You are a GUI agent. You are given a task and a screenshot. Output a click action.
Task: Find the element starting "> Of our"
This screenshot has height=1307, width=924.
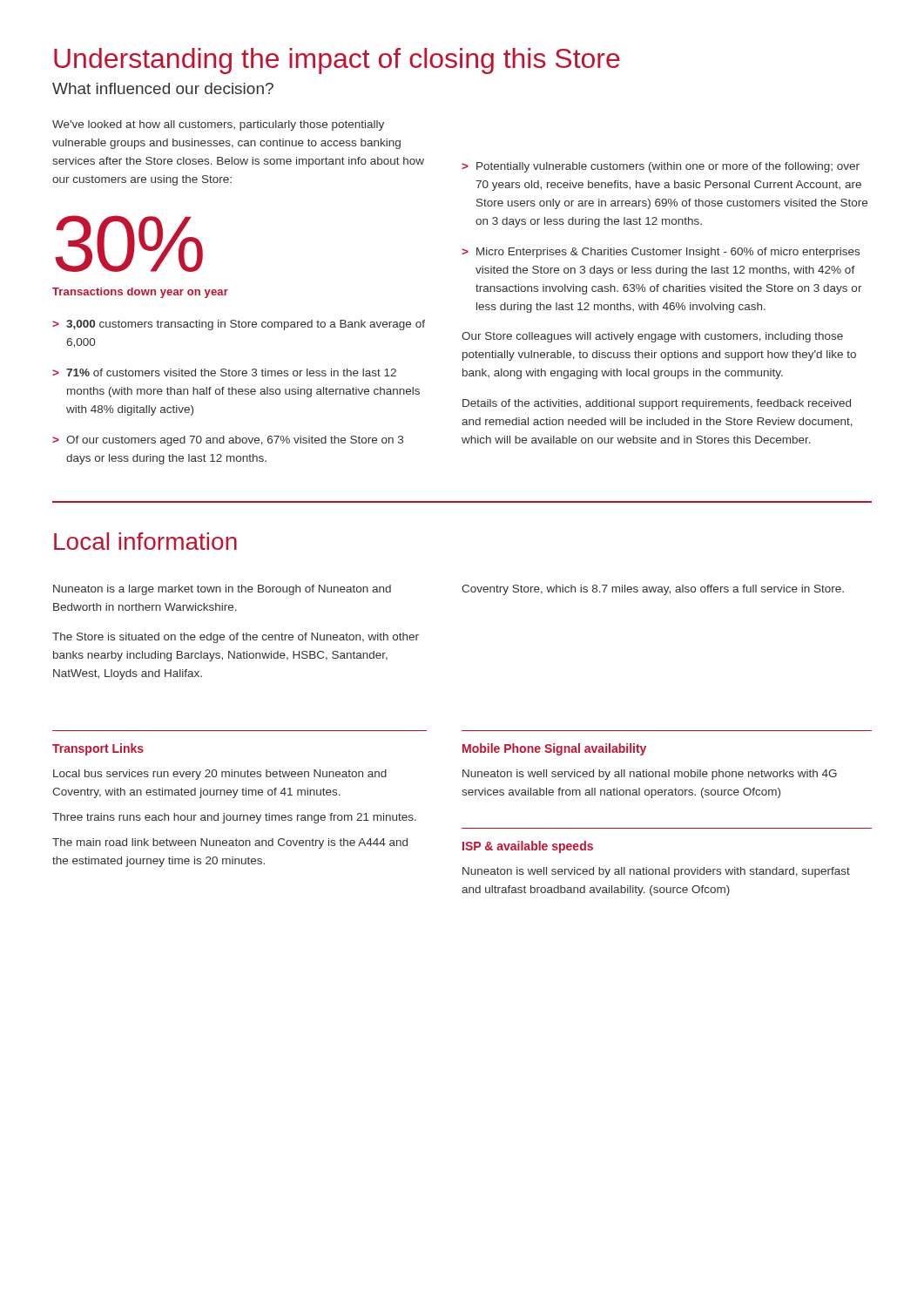click(x=240, y=449)
